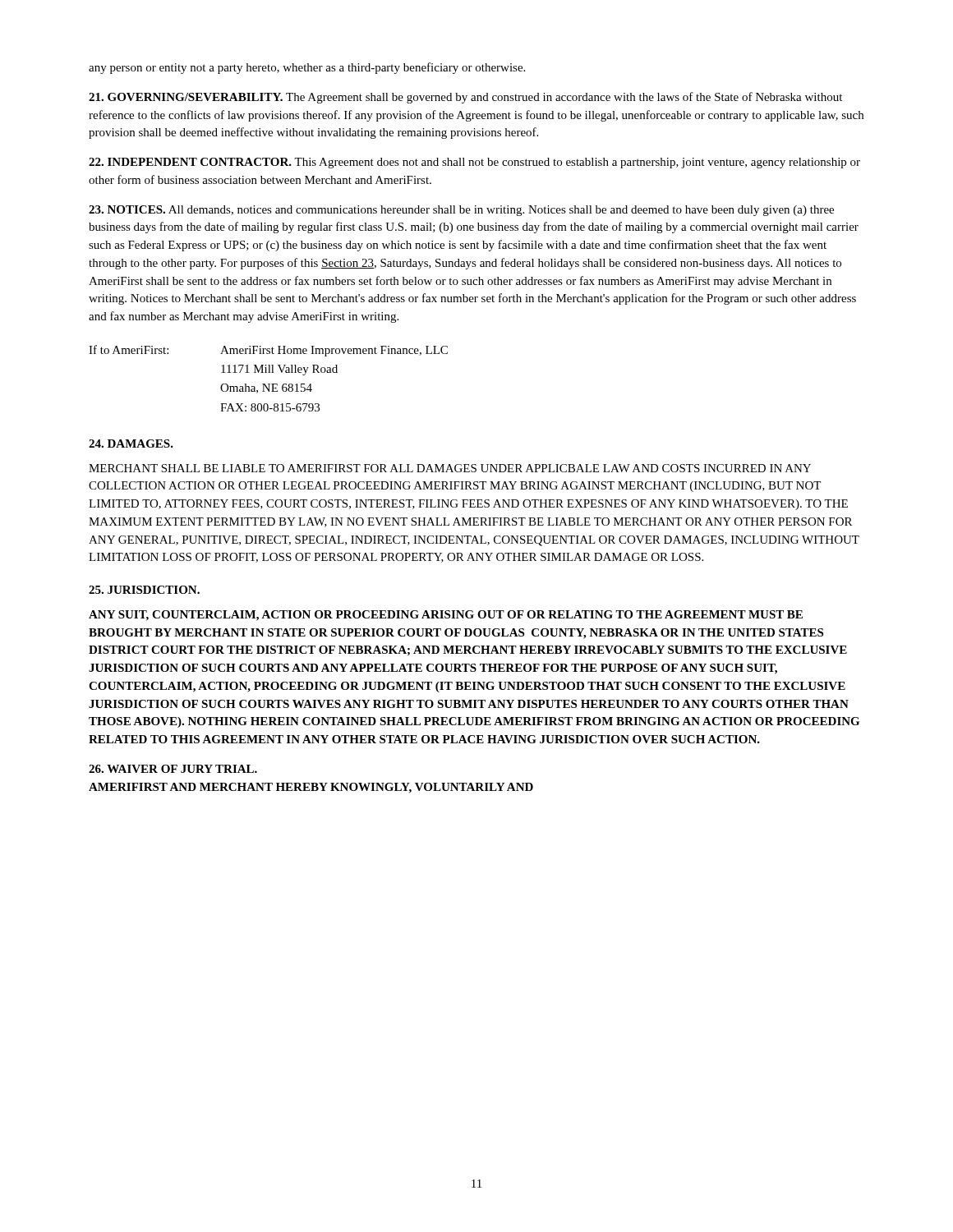Locate the block of text that opens with "ANY SUIT, COUNTERCLAIM,"
The image size is (953, 1232).
tap(474, 677)
